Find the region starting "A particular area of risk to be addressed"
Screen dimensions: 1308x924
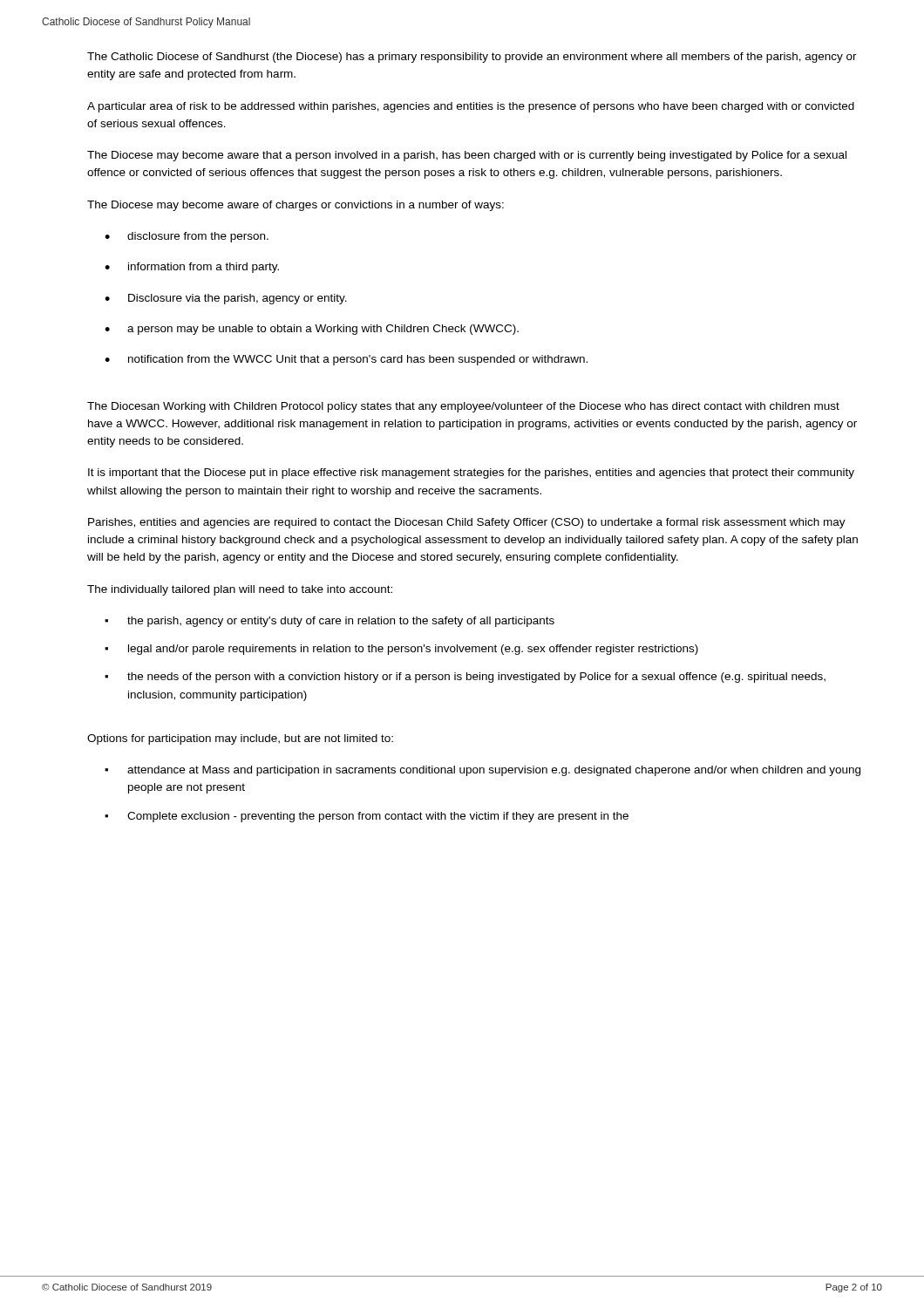[471, 114]
